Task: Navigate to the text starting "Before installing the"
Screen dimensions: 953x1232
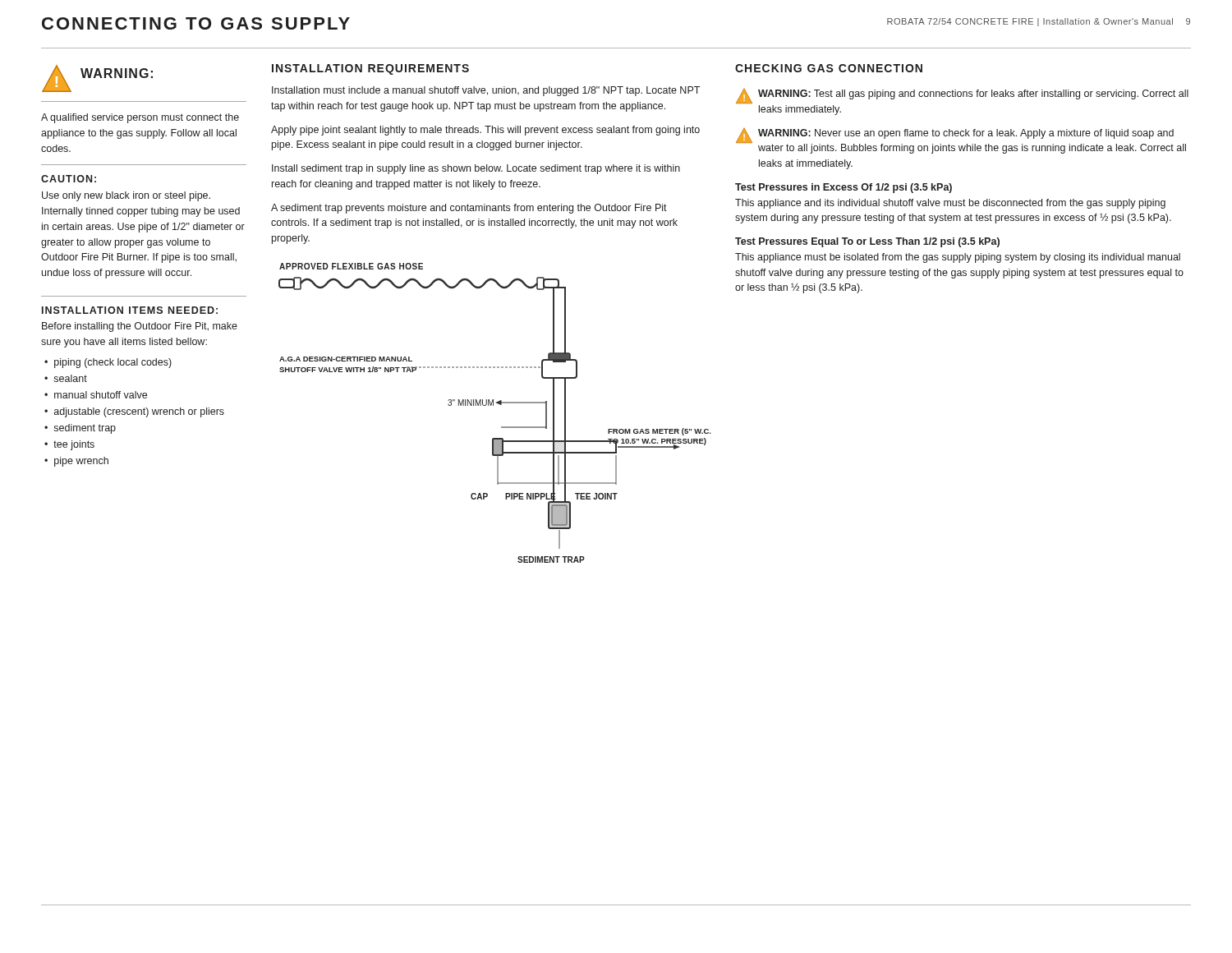Action: 139,334
